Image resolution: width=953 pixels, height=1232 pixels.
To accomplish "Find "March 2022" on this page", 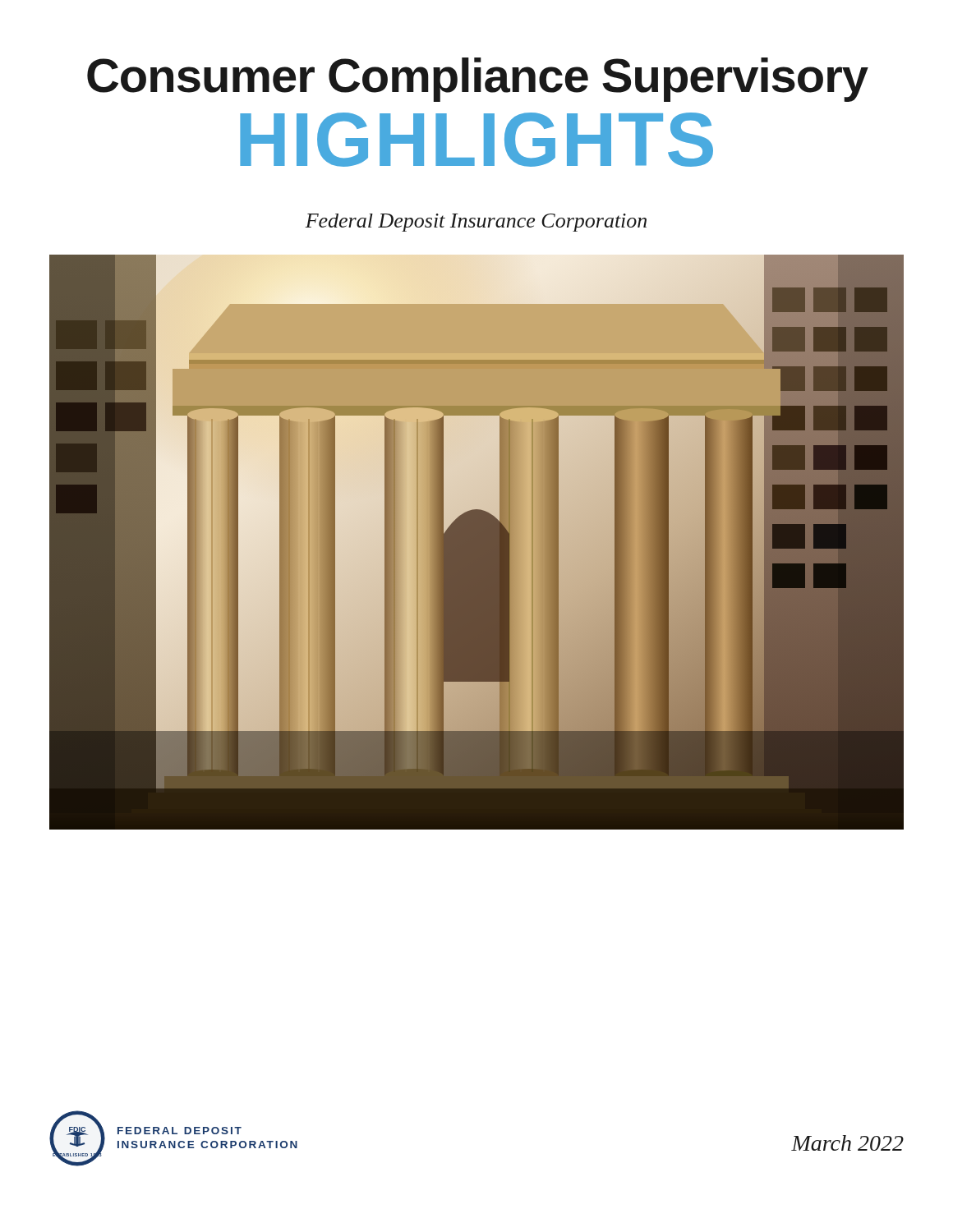I will [x=848, y=1143].
